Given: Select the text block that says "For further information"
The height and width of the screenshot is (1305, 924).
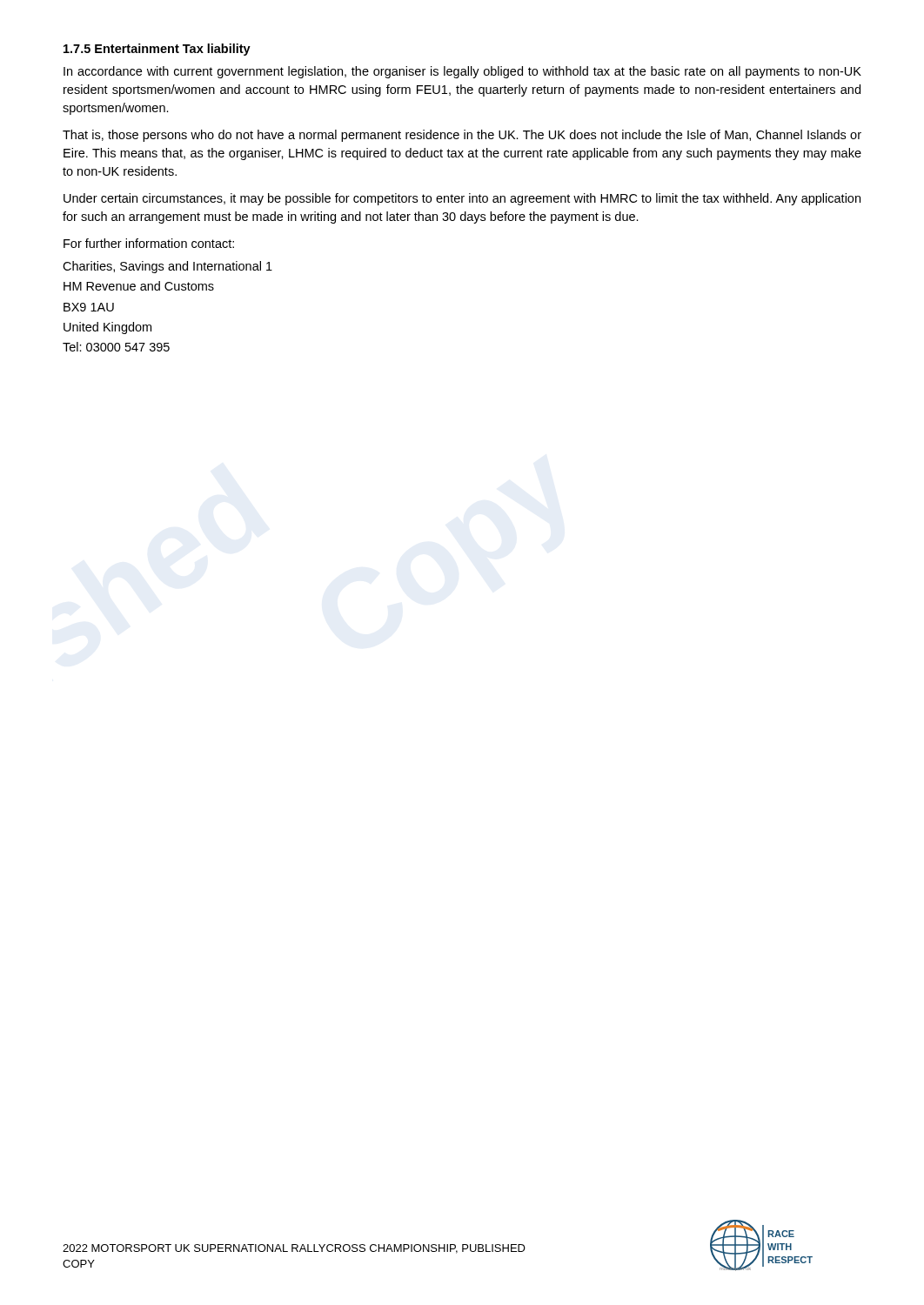Looking at the screenshot, I should [149, 244].
